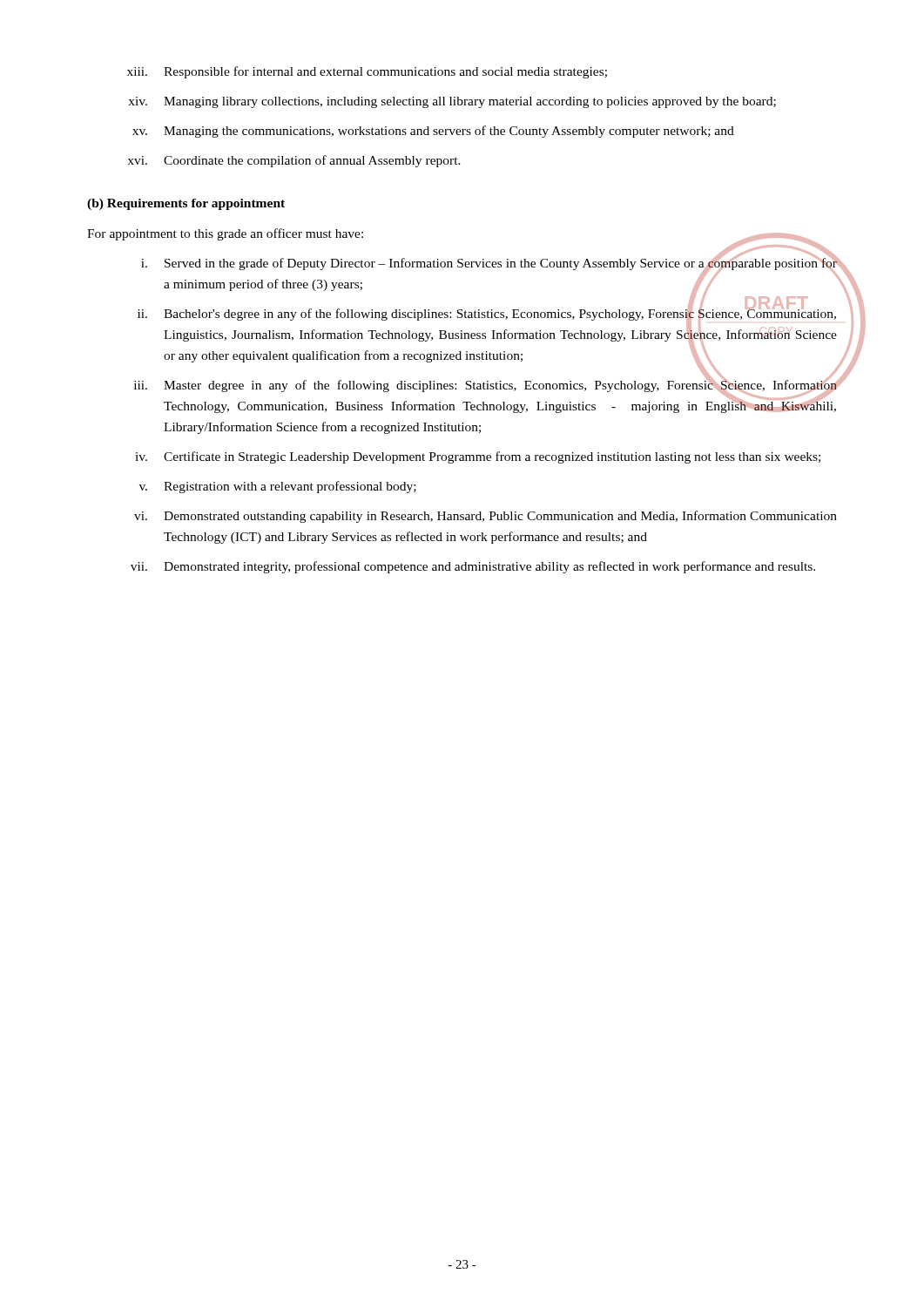Where is the passage that starts "vii. Demonstrated integrity, professional competence and administrative ability"?
Image resolution: width=924 pixels, height=1307 pixels.
point(462,567)
